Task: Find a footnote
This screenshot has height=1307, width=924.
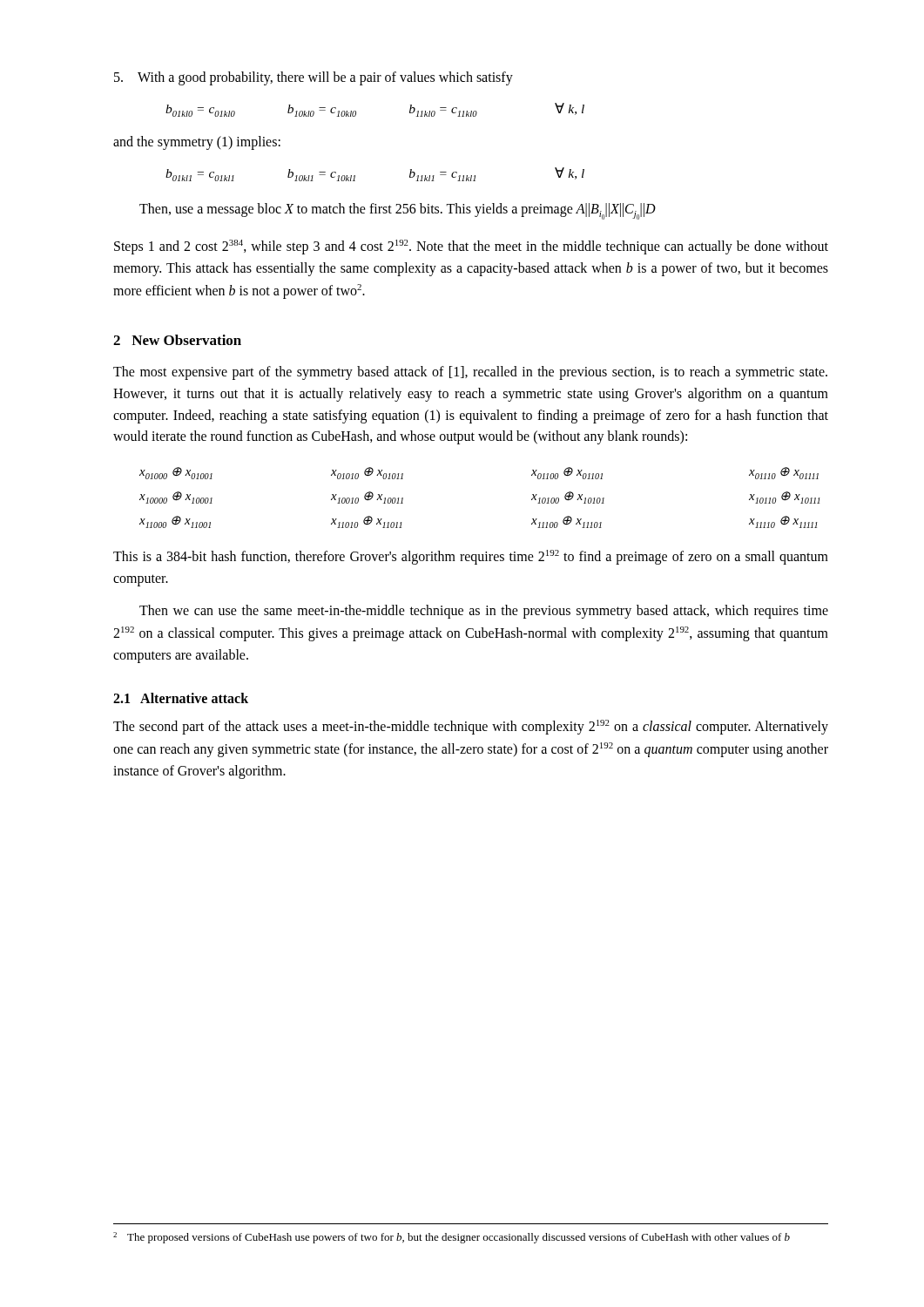Action: tap(471, 1238)
